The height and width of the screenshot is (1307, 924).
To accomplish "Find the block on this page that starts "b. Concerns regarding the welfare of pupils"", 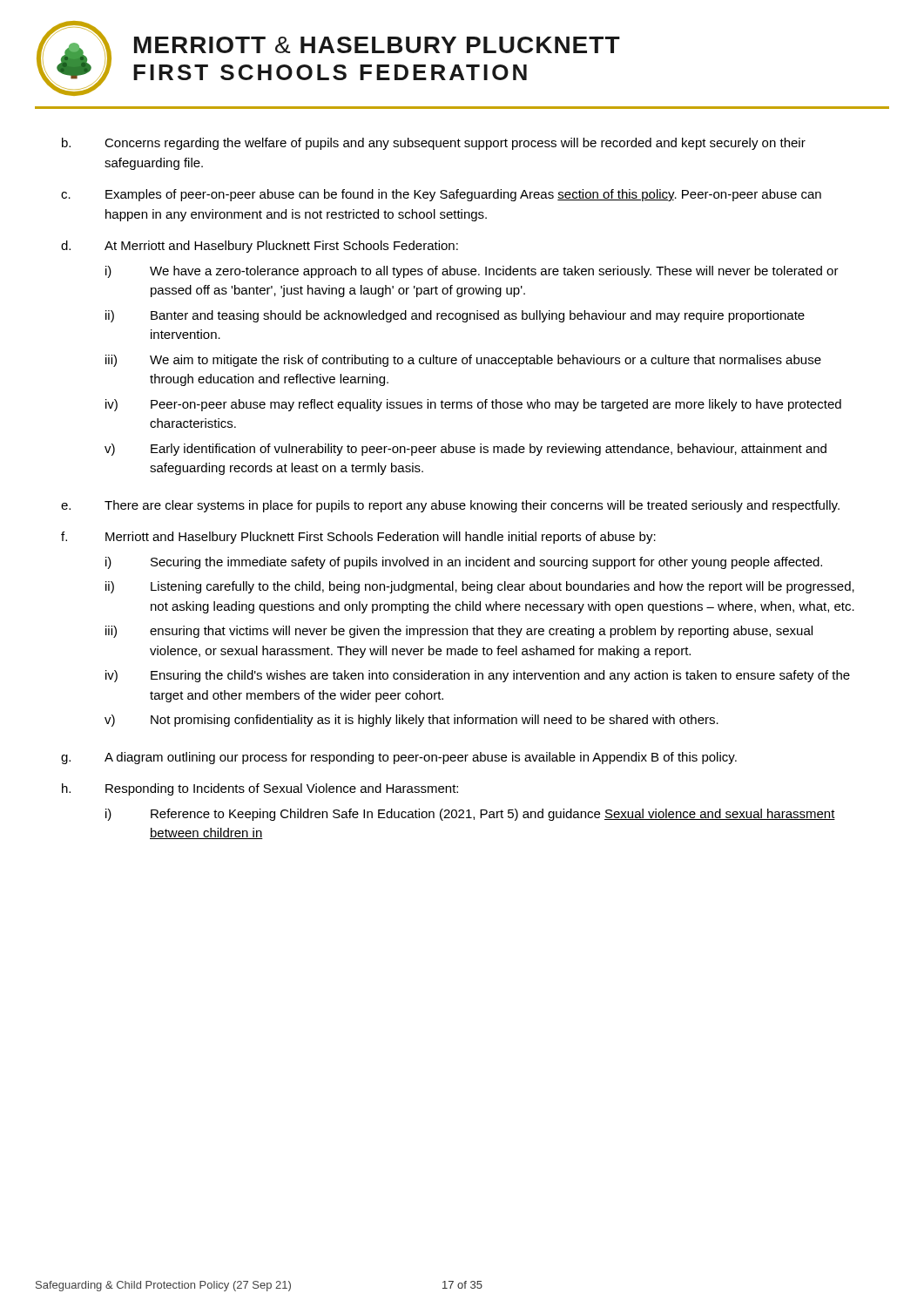I will [x=462, y=153].
